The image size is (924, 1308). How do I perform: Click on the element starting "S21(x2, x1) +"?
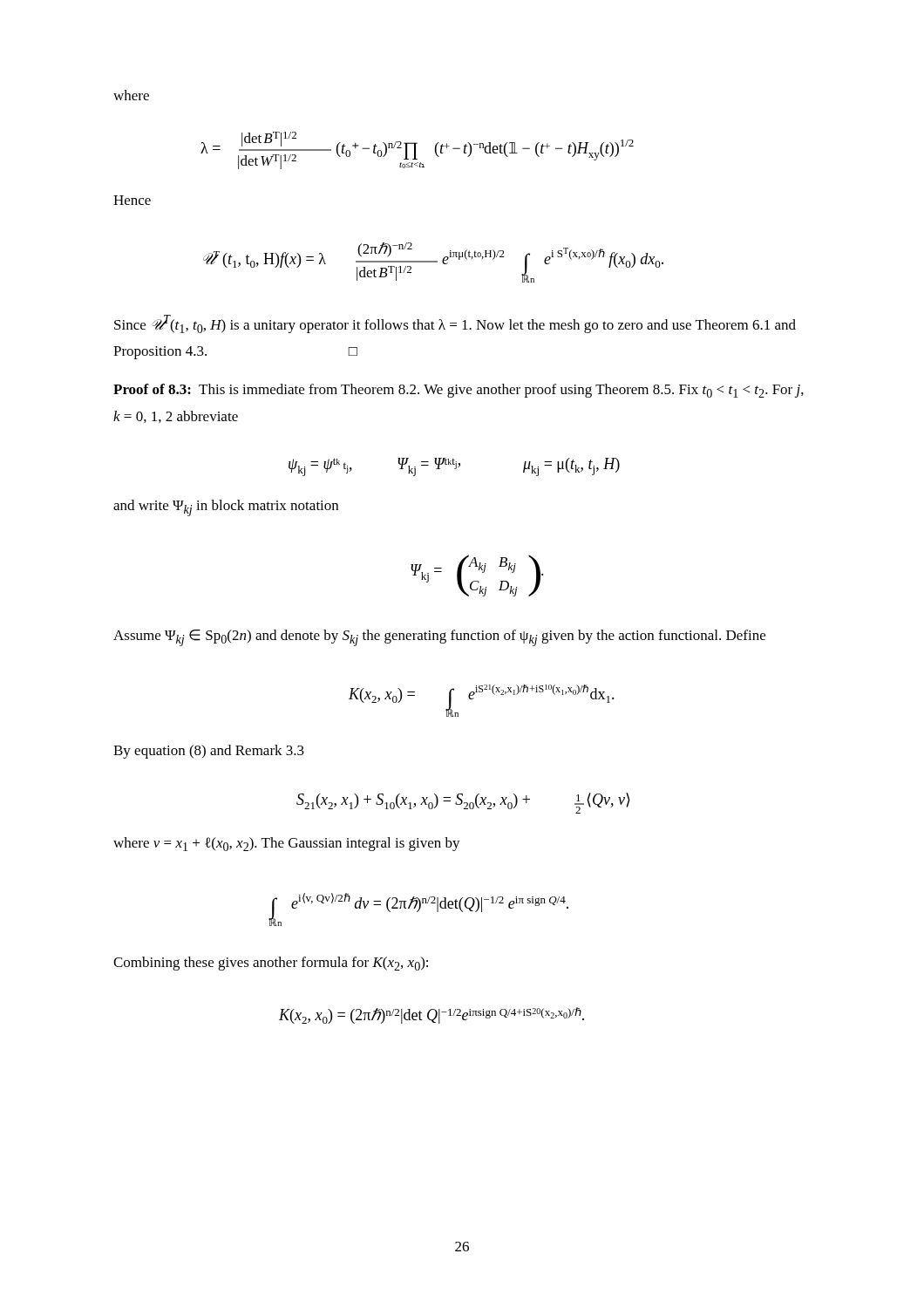pos(462,798)
